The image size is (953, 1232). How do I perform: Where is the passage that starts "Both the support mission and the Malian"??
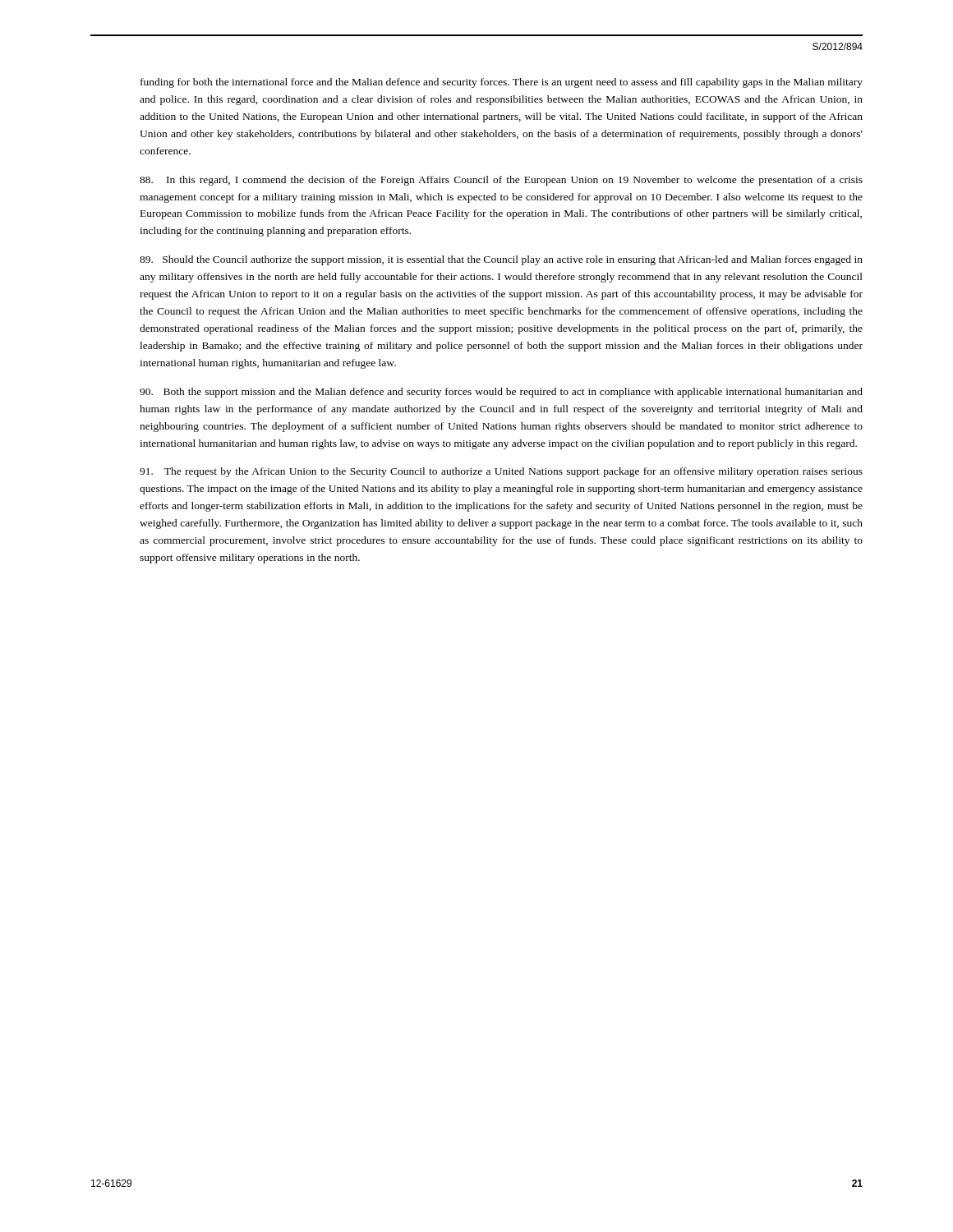[x=501, y=417]
